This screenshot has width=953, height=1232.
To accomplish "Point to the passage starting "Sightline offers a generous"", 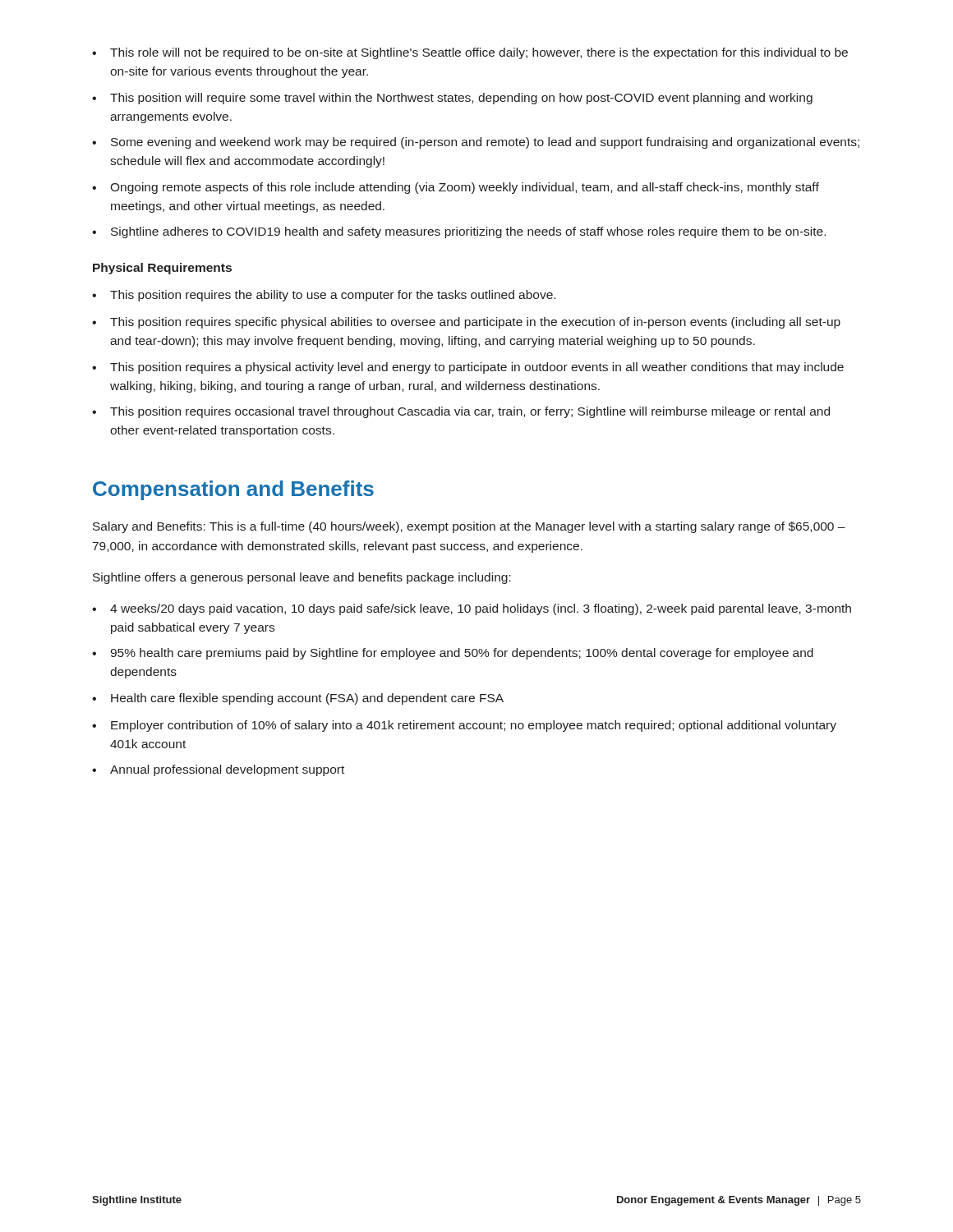I will point(302,577).
